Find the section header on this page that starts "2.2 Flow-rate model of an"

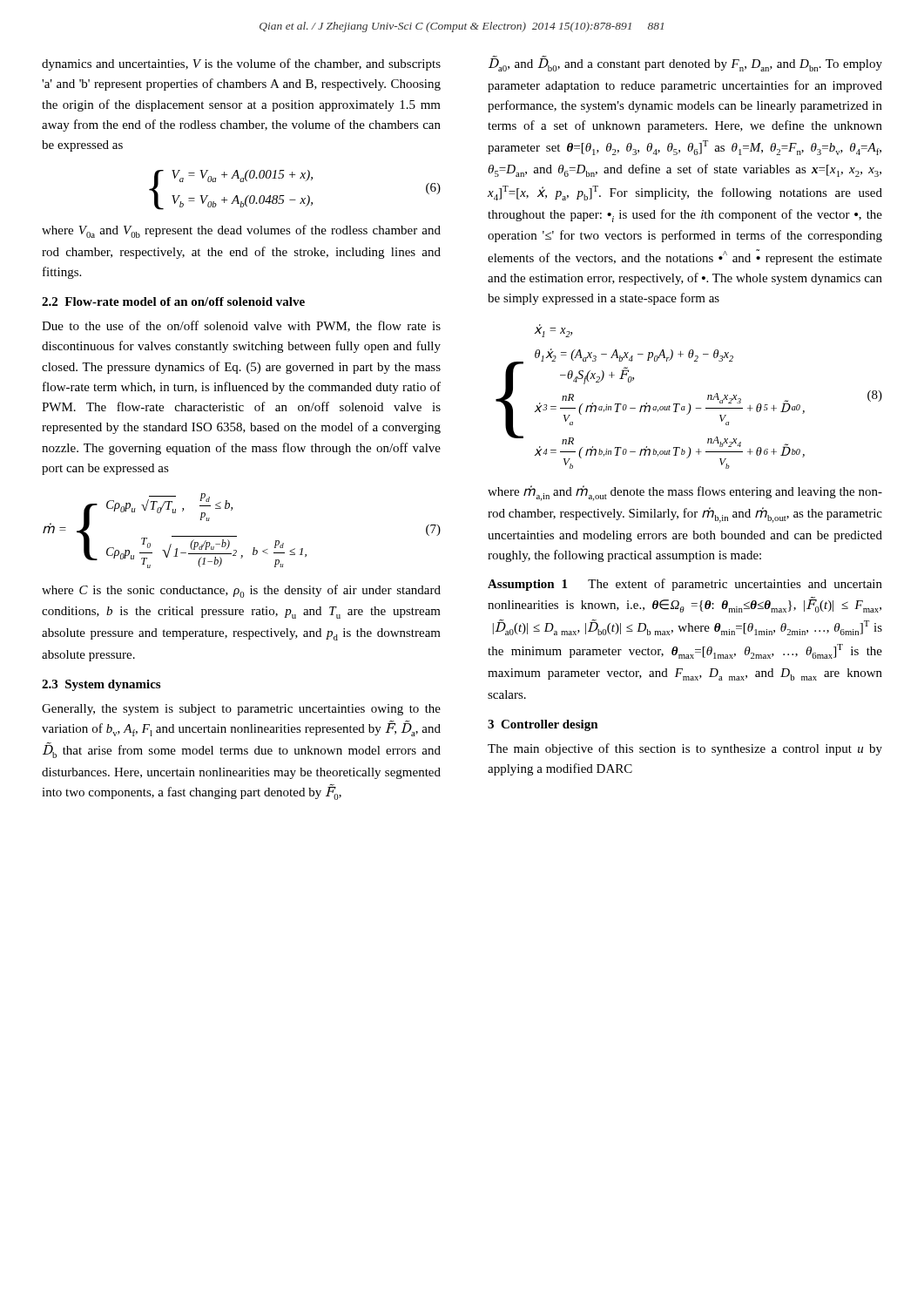(173, 302)
